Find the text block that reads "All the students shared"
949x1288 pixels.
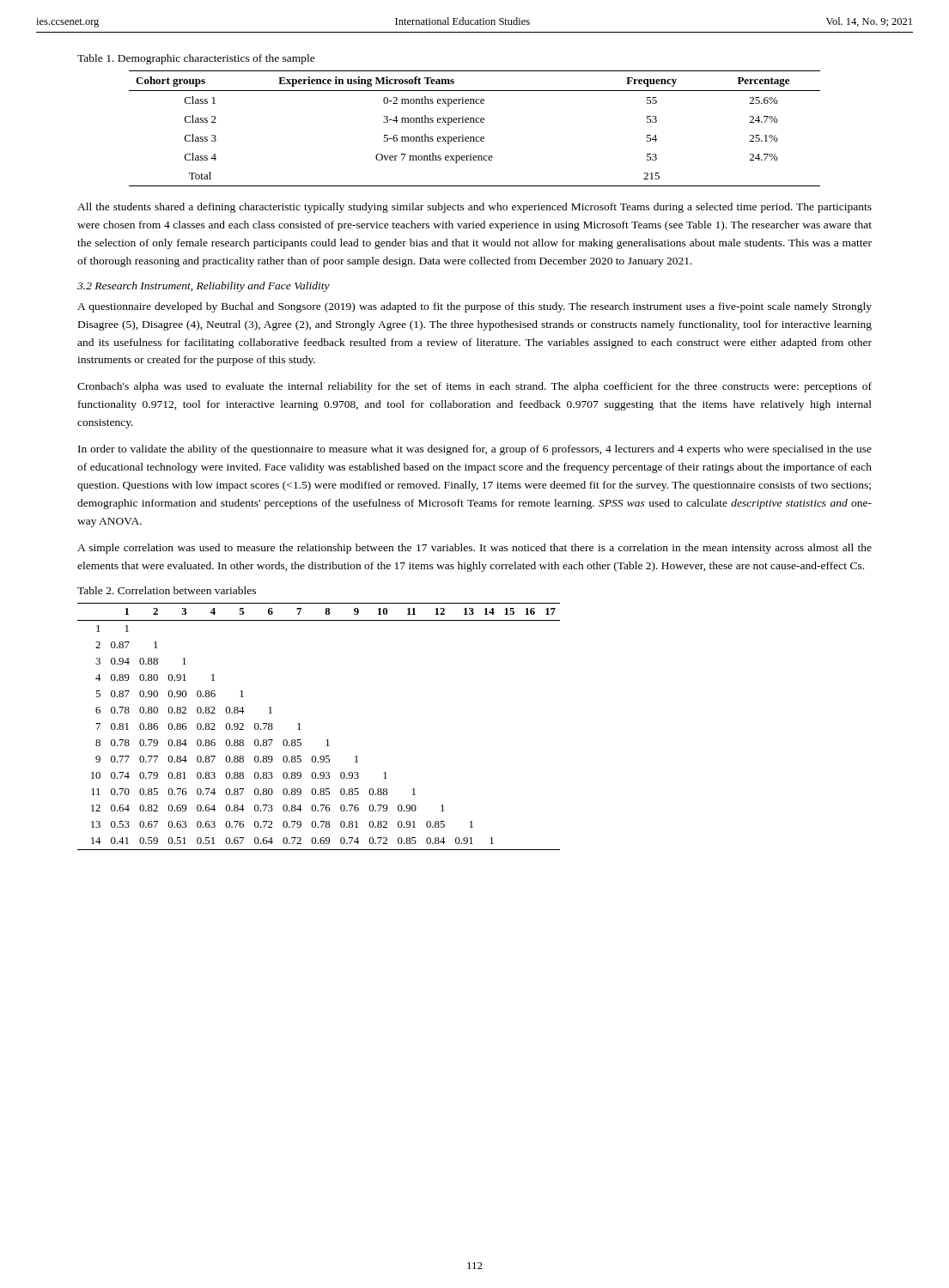474,233
